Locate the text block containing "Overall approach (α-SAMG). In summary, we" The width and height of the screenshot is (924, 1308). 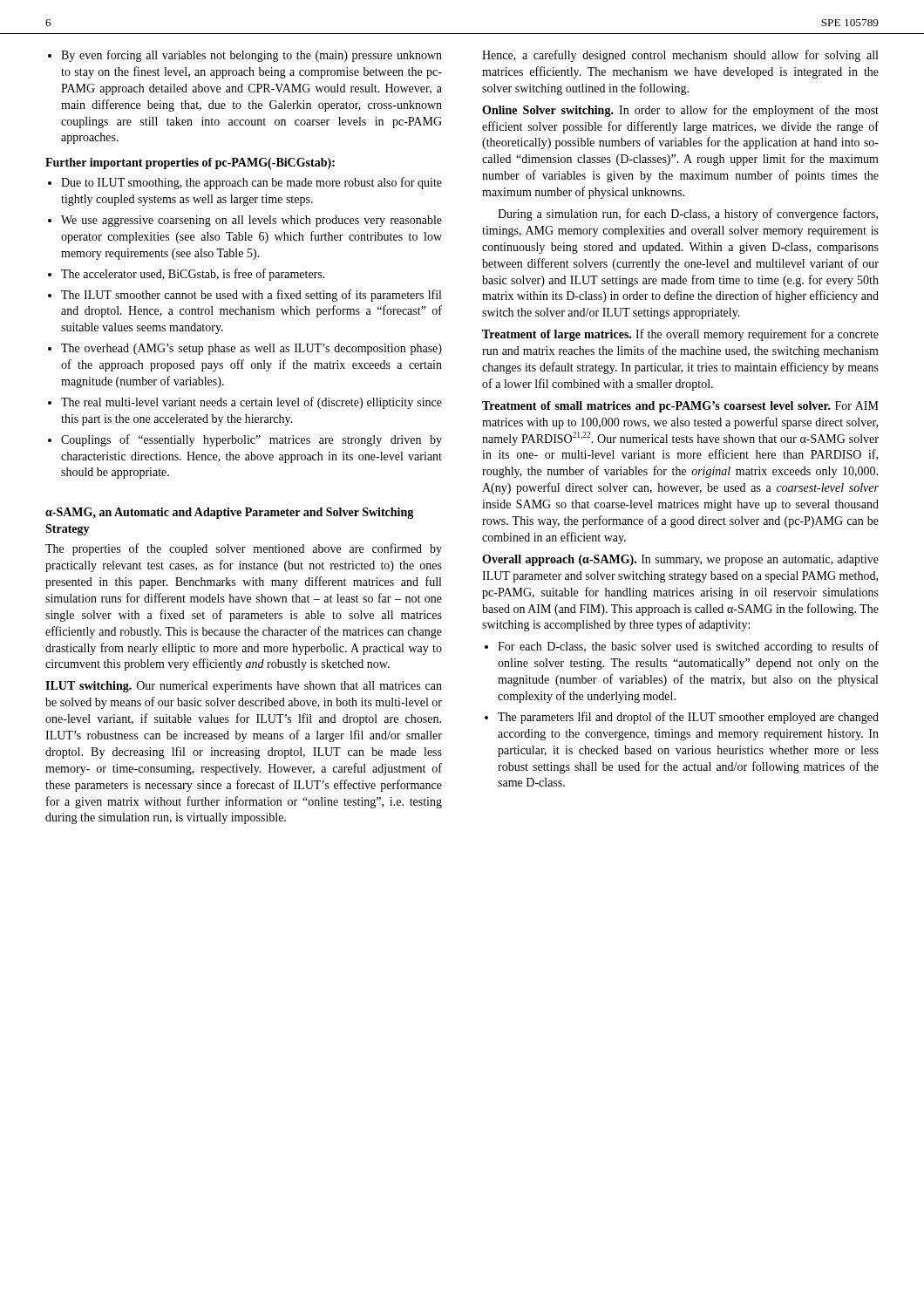coord(680,593)
